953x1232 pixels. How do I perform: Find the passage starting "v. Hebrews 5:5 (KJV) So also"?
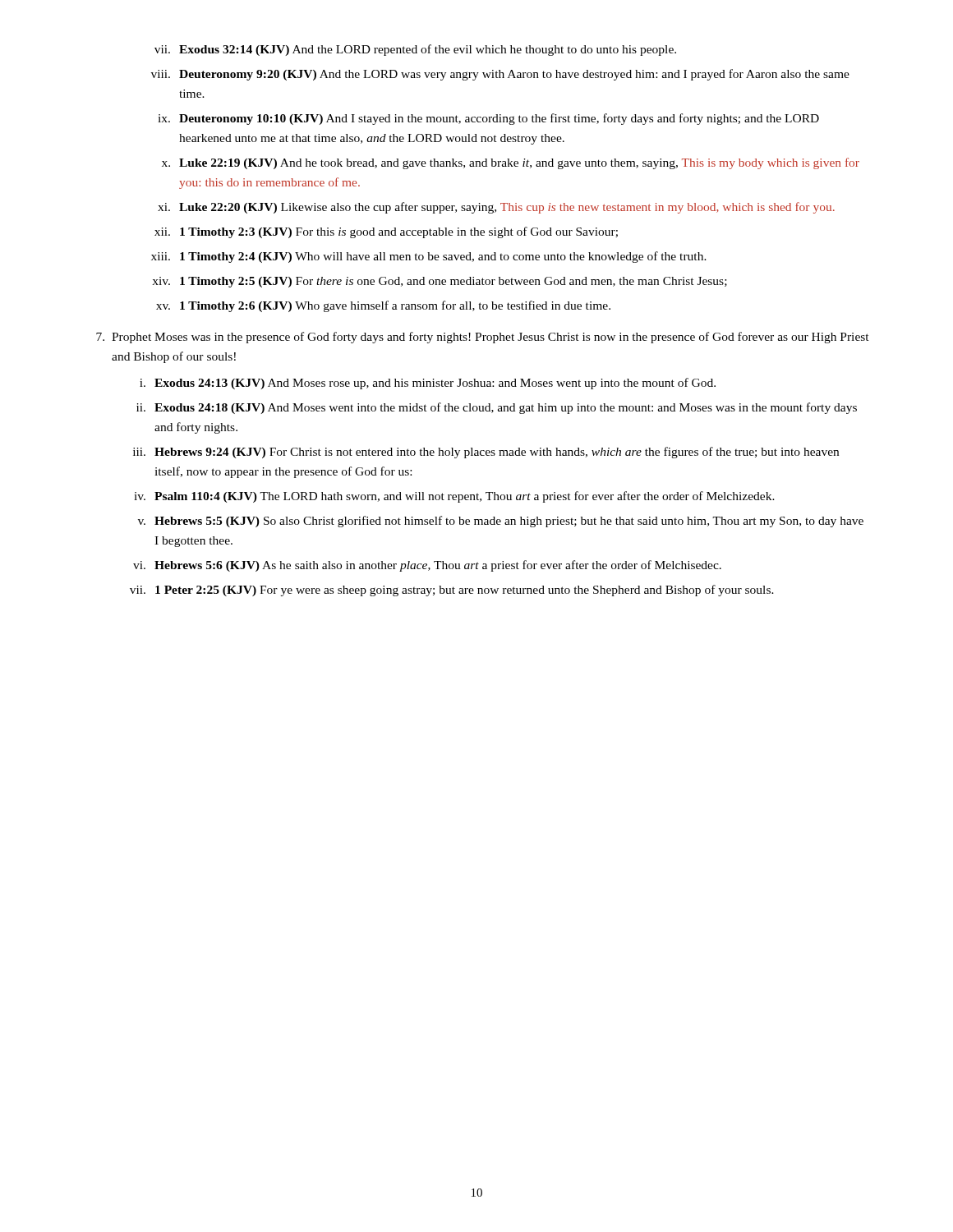[x=491, y=531]
